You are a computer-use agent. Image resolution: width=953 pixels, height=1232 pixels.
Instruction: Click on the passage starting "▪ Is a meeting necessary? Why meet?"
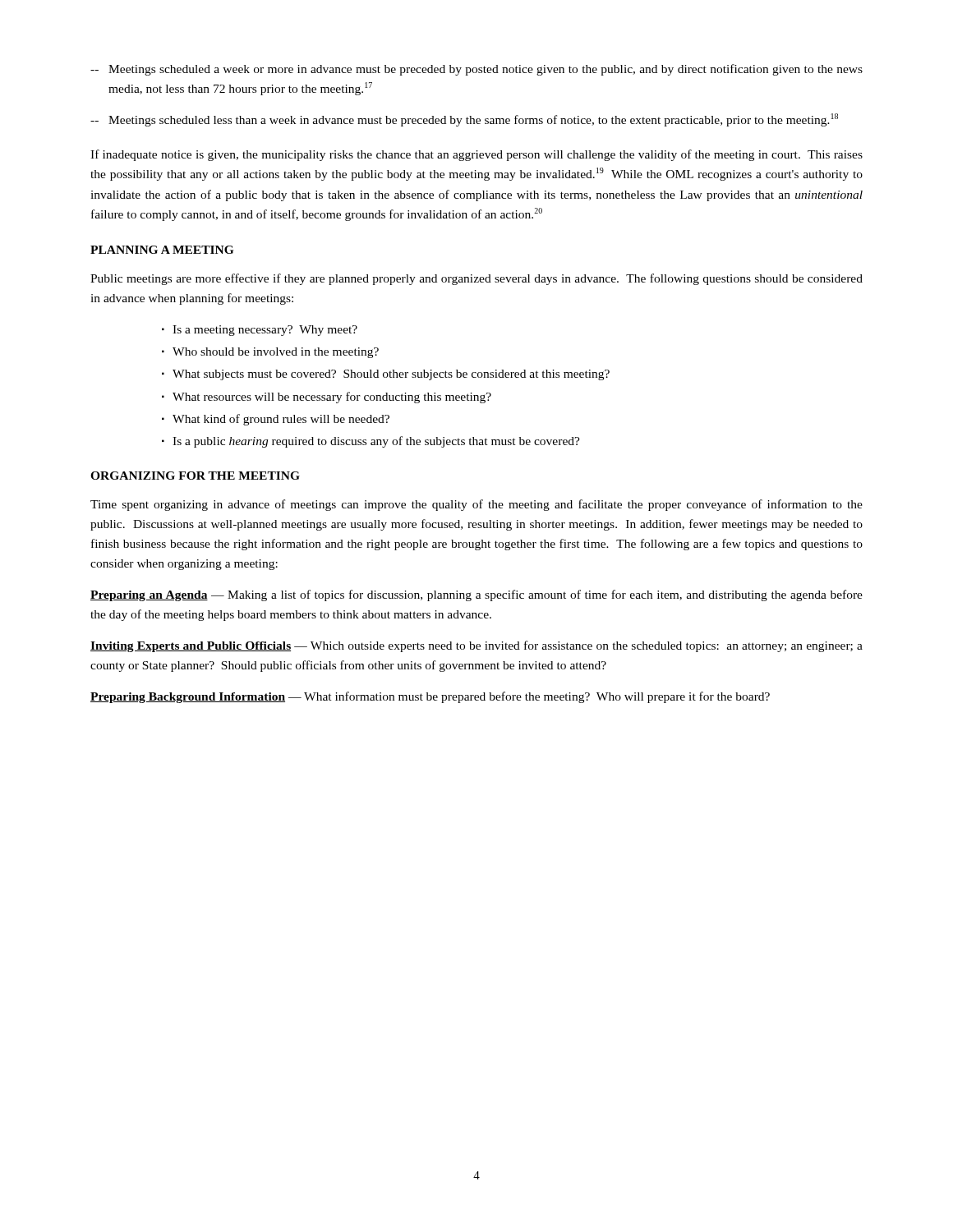(x=260, y=331)
